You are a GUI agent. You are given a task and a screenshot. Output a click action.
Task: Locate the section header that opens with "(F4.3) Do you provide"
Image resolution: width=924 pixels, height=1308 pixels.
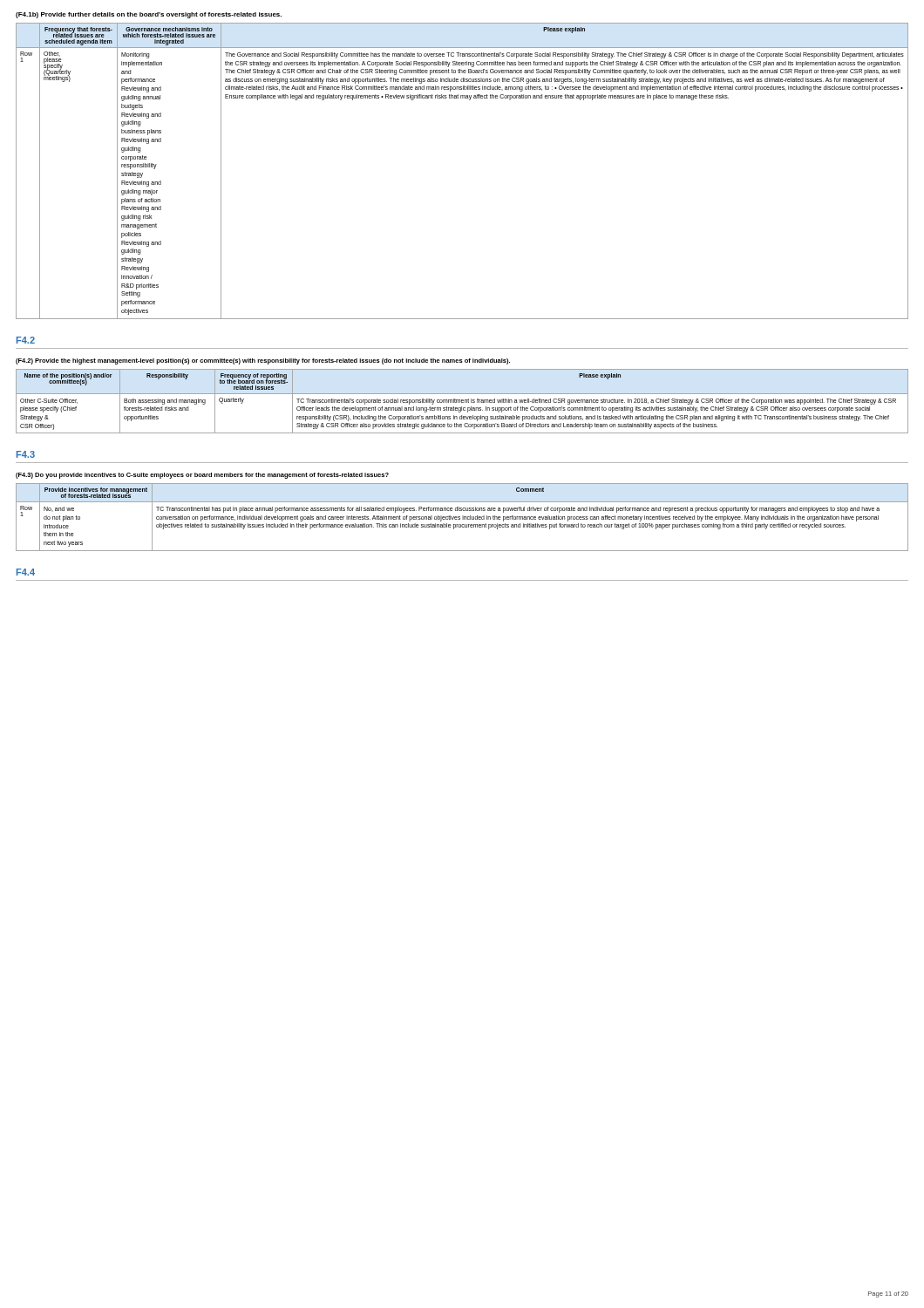pyautogui.click(x=202, y=475)
